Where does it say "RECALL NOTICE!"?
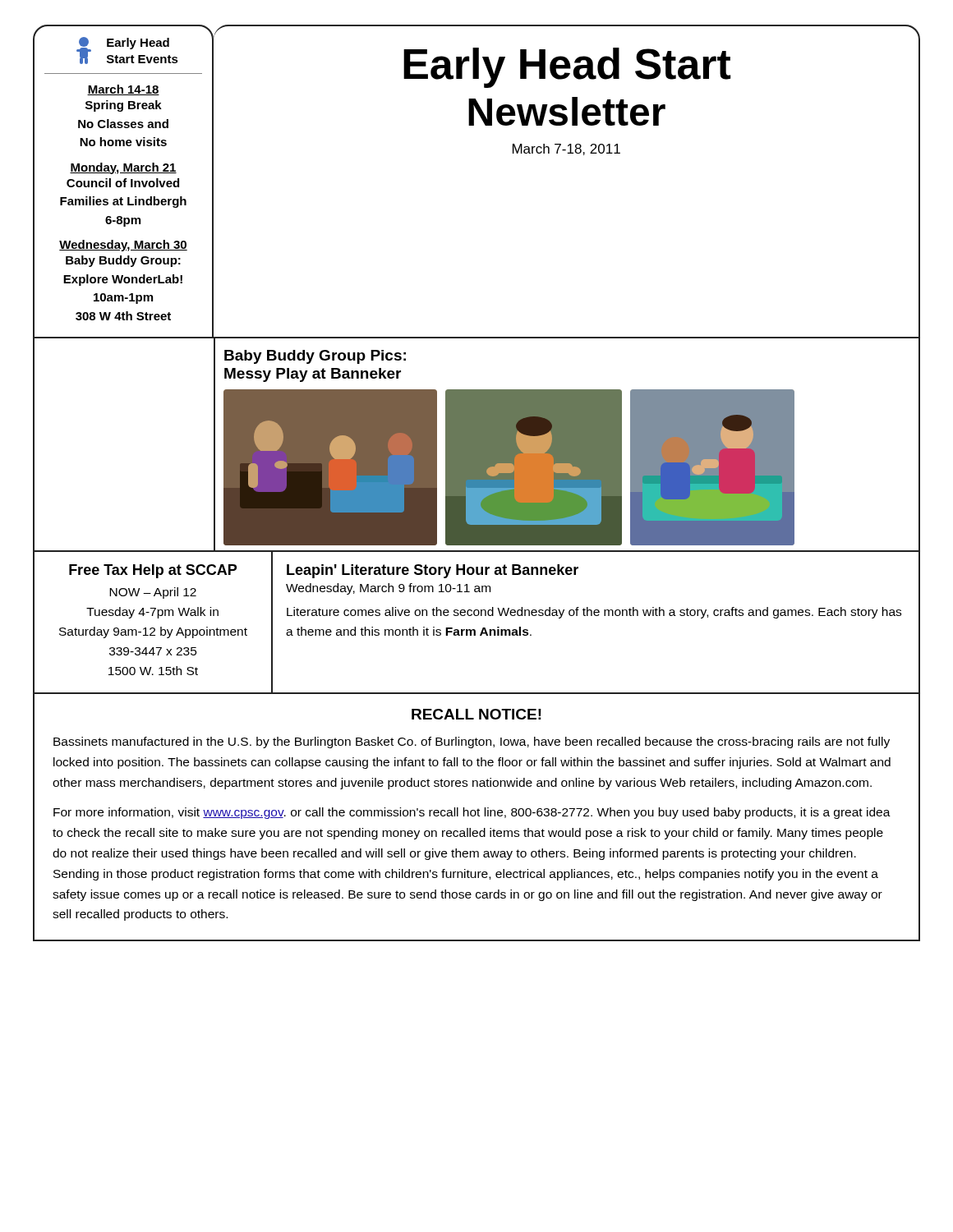 [476, 714]
